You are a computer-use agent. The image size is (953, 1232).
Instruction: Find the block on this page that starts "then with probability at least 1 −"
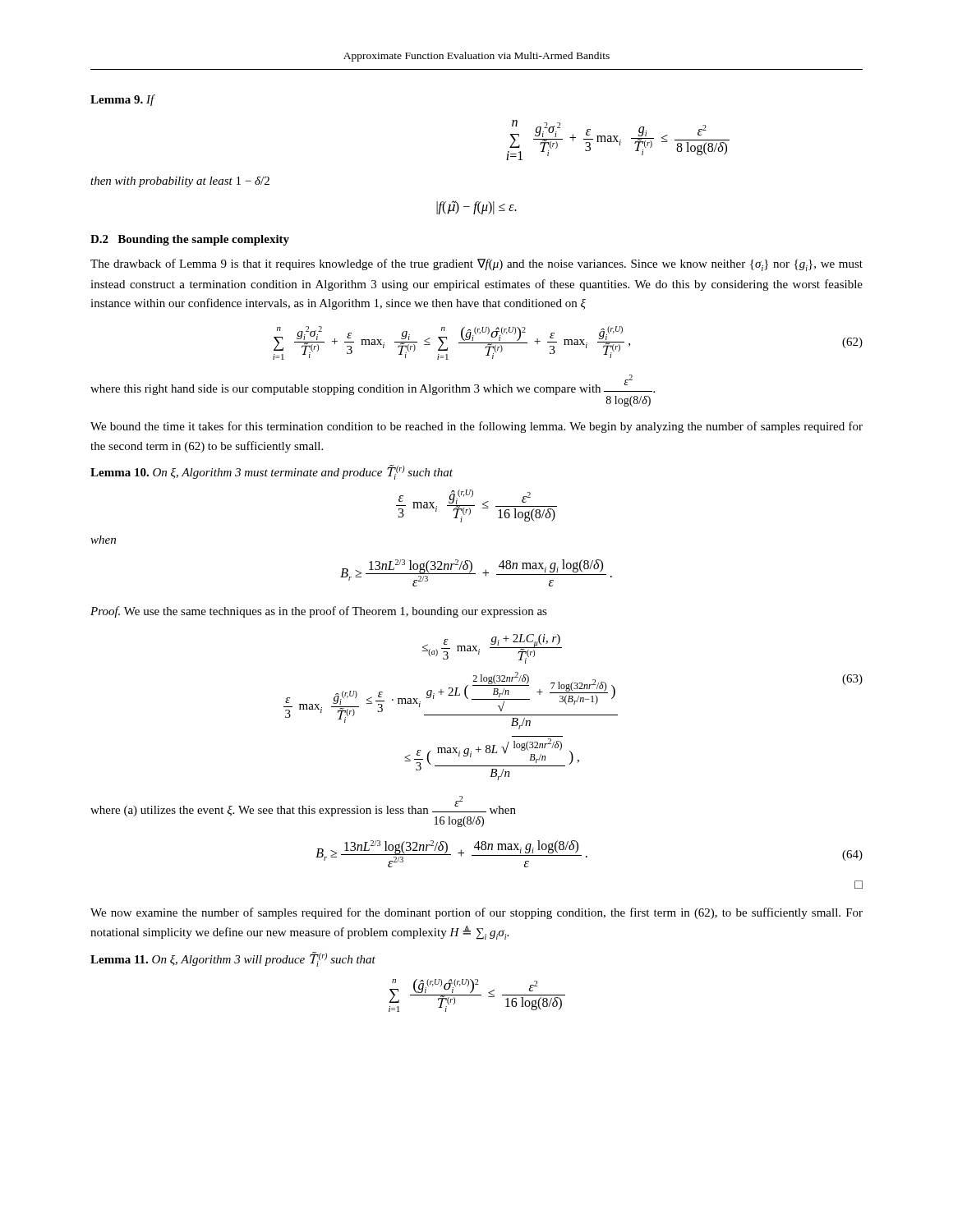coord(180,181)
